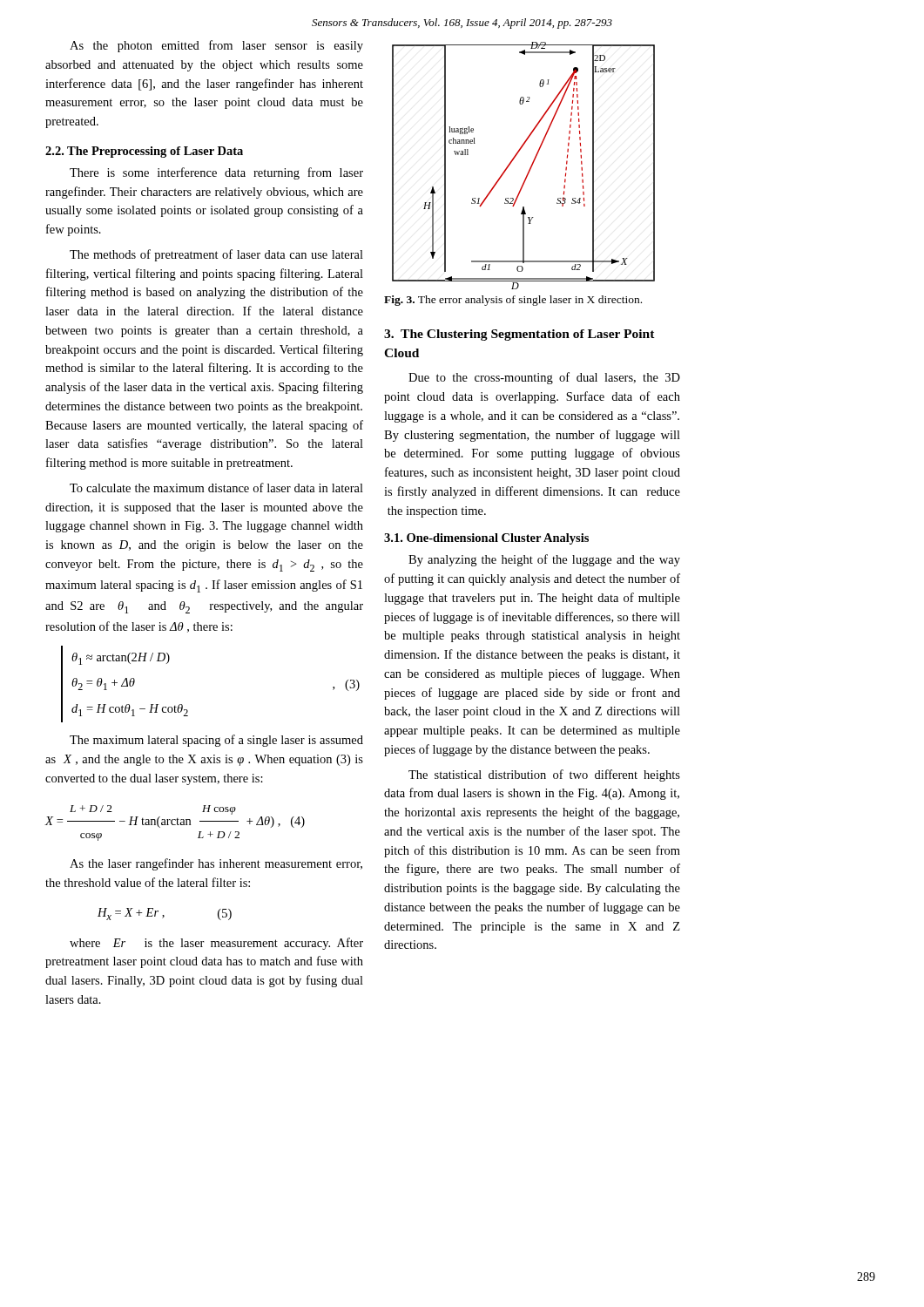Select the text block that reads "The maximum lateral spacing"
The image size is (924, 1307).
click(x=204, y=759)
